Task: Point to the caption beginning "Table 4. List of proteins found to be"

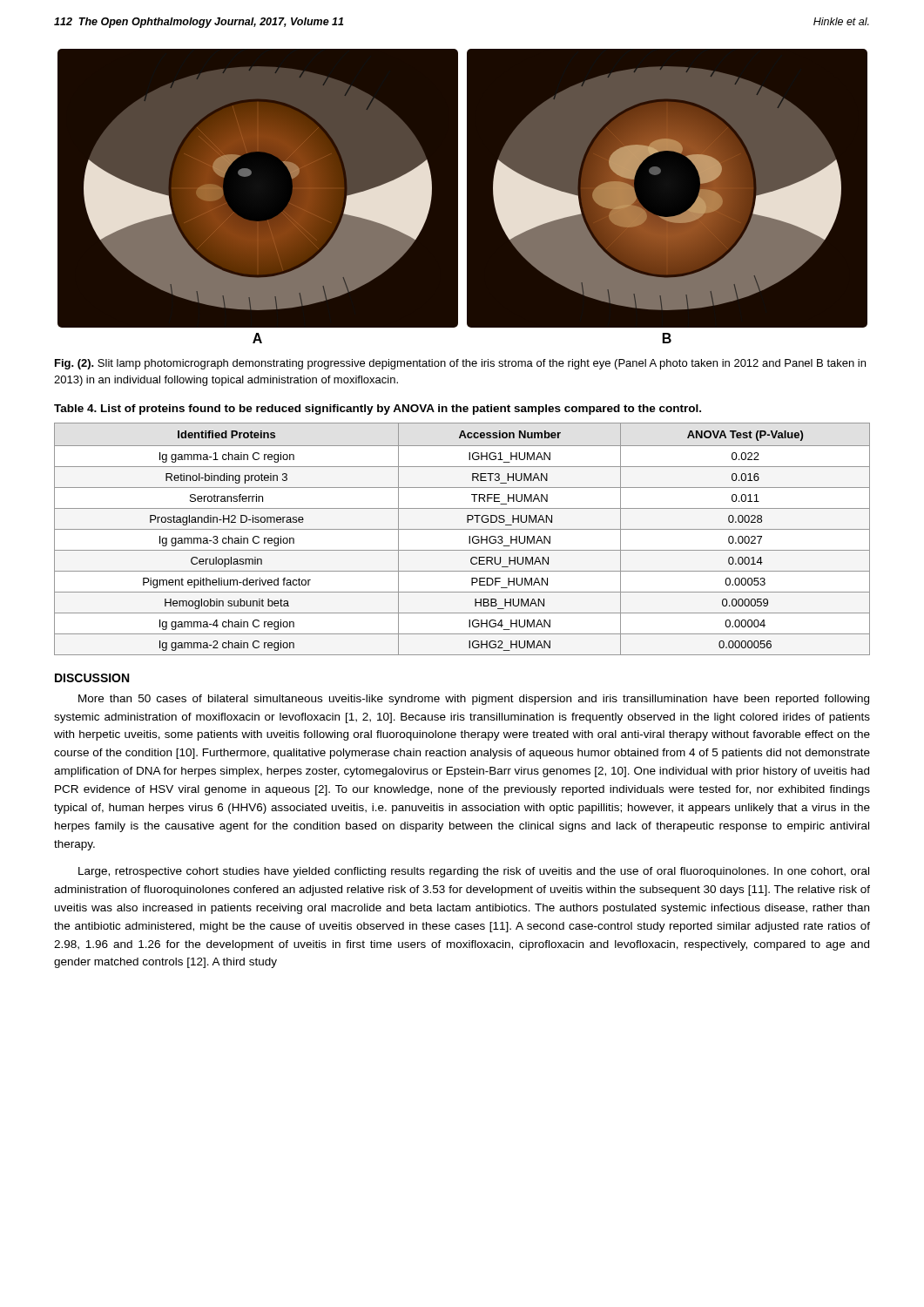Action: 378,408
